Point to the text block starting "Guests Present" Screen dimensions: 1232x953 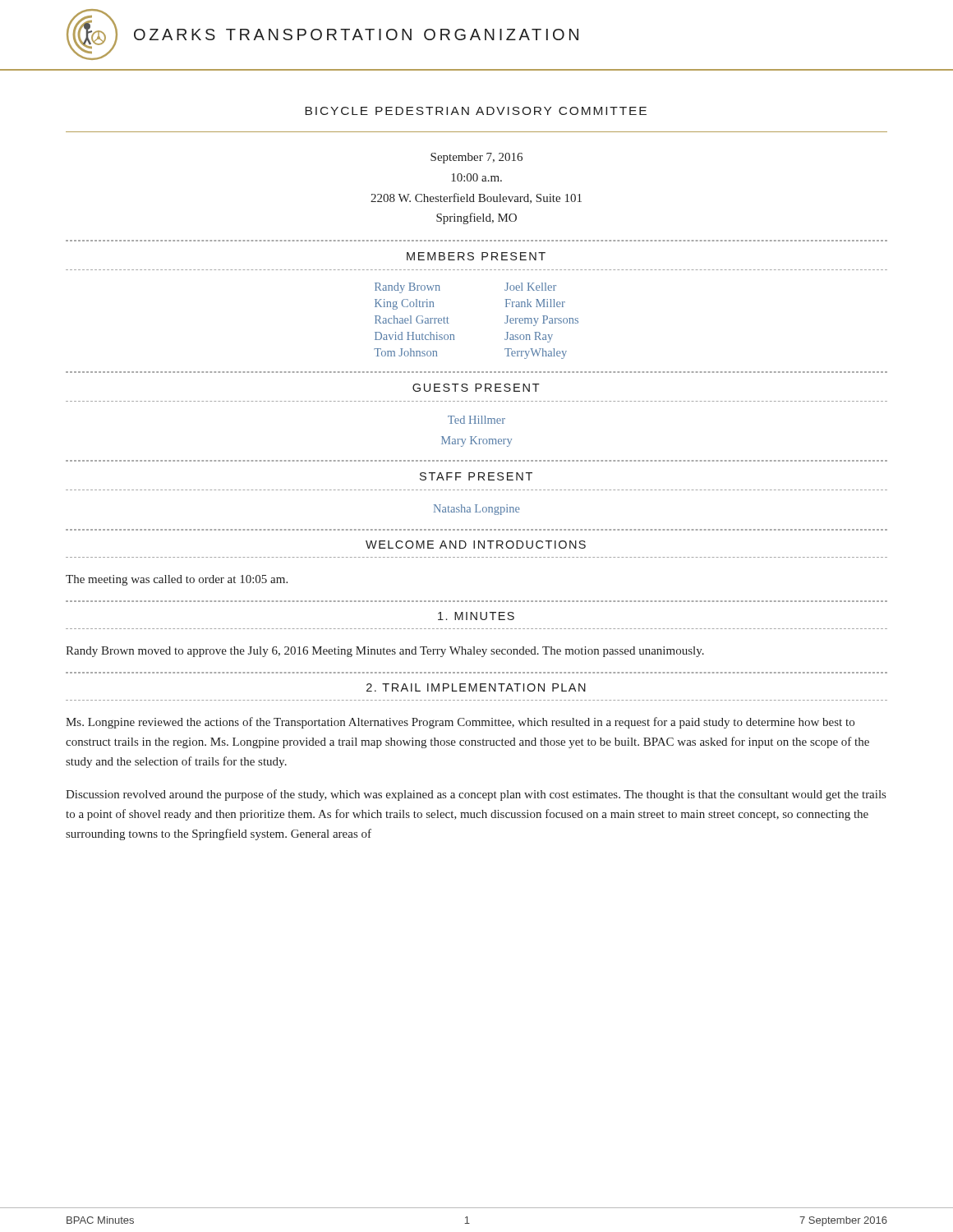476,388
